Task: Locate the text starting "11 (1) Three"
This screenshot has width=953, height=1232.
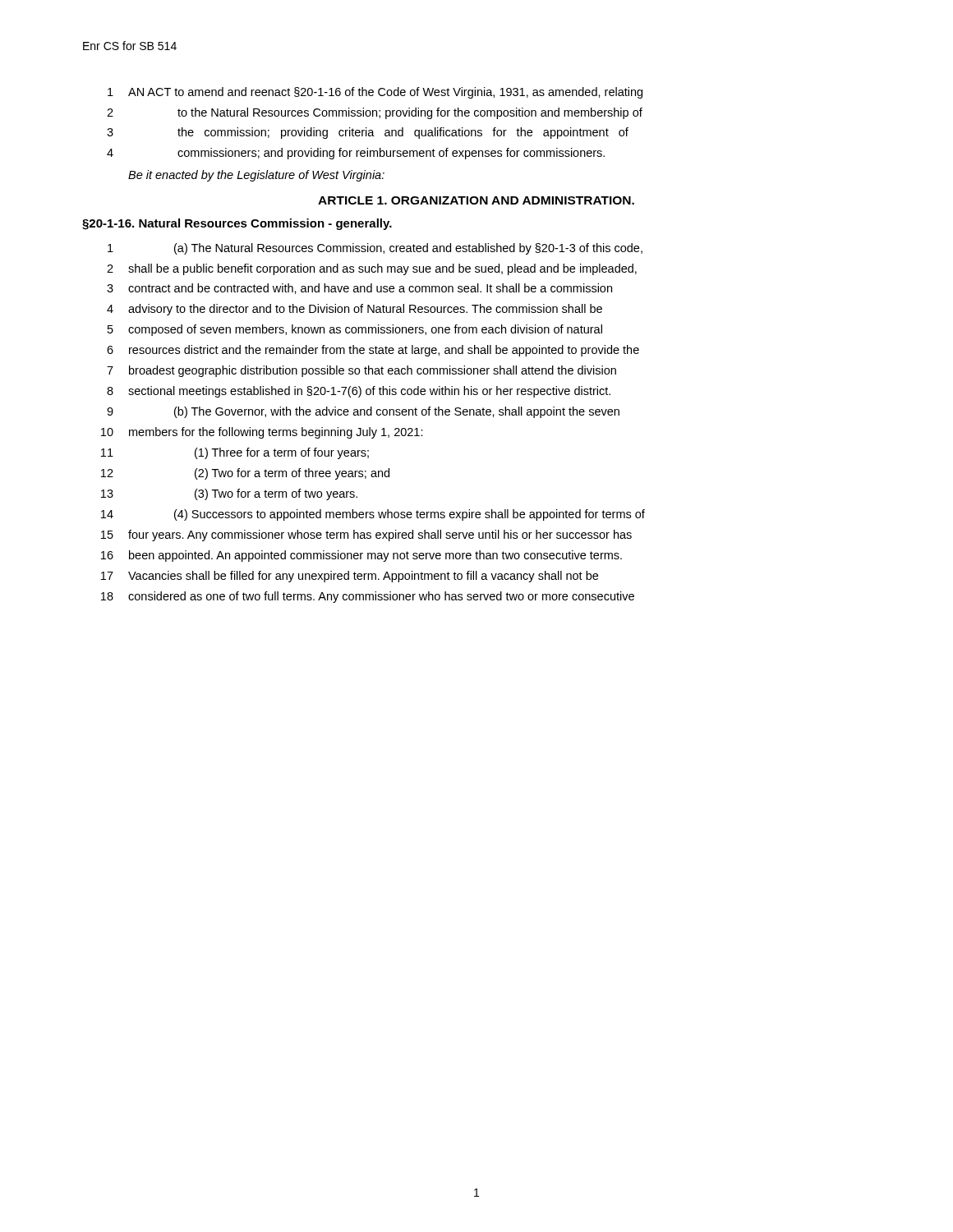Action: [235, 453]
